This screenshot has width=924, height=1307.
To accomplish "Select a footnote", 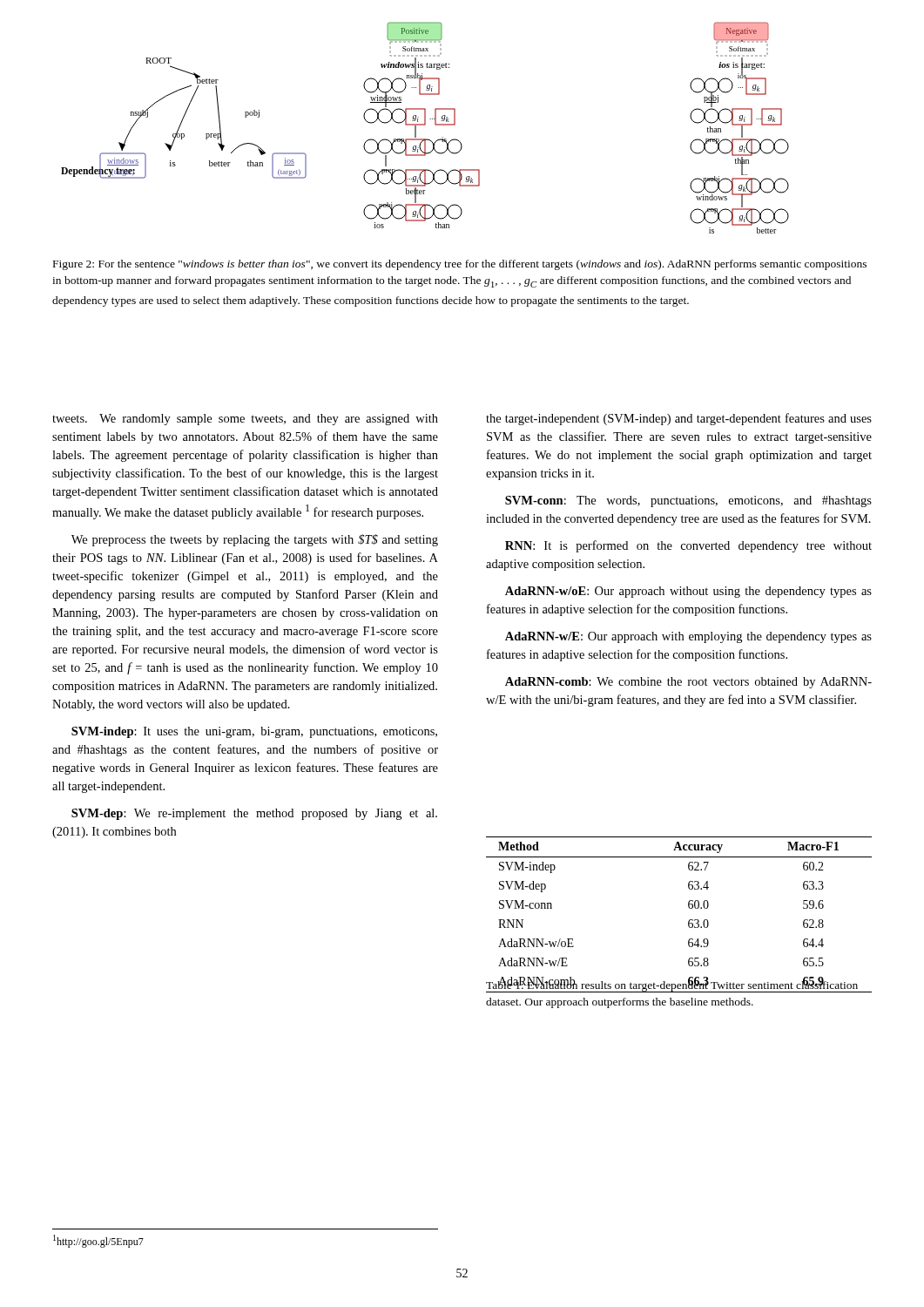I will point(98,1240).
